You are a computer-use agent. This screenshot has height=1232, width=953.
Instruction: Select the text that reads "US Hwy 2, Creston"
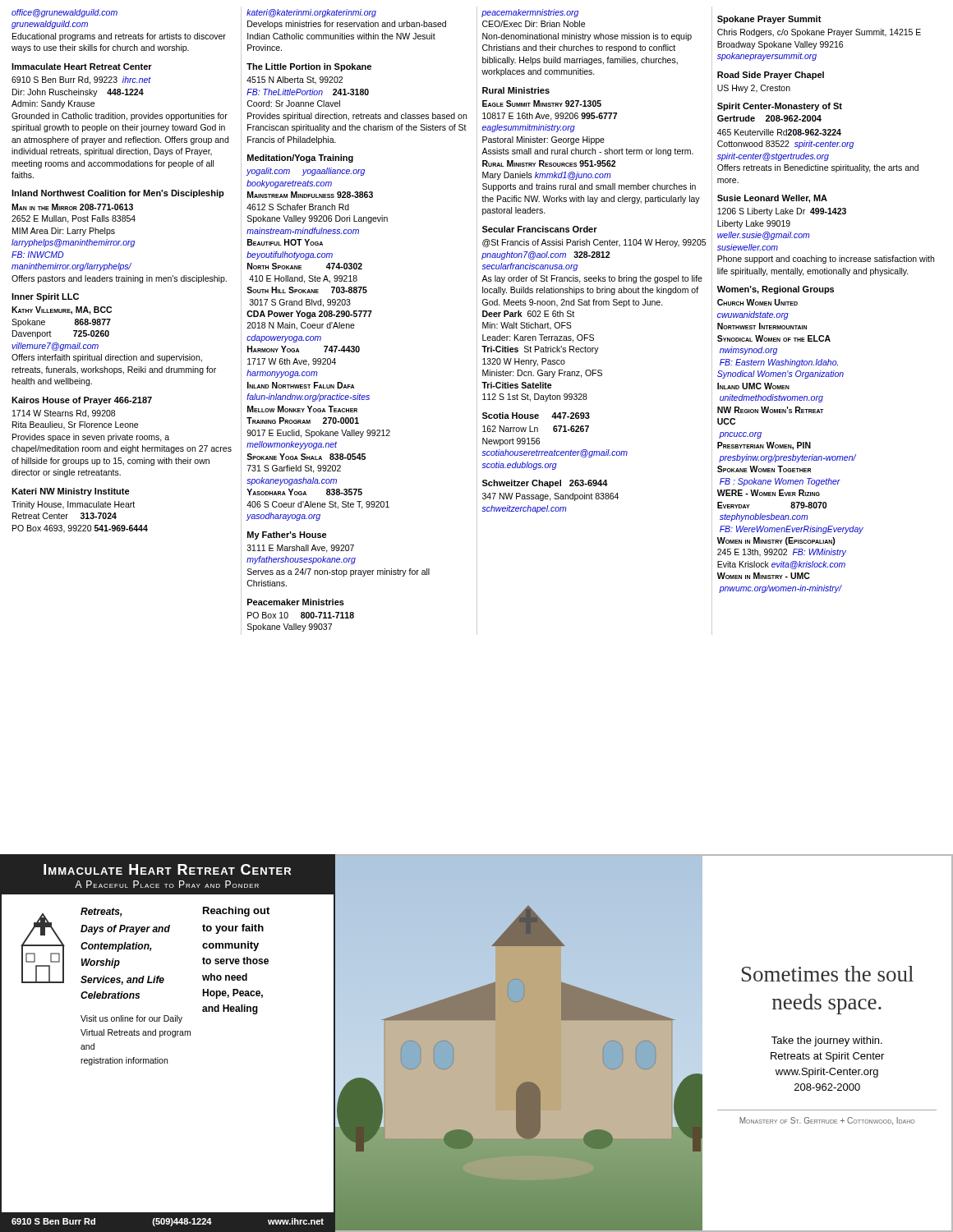tap(754, 89)
